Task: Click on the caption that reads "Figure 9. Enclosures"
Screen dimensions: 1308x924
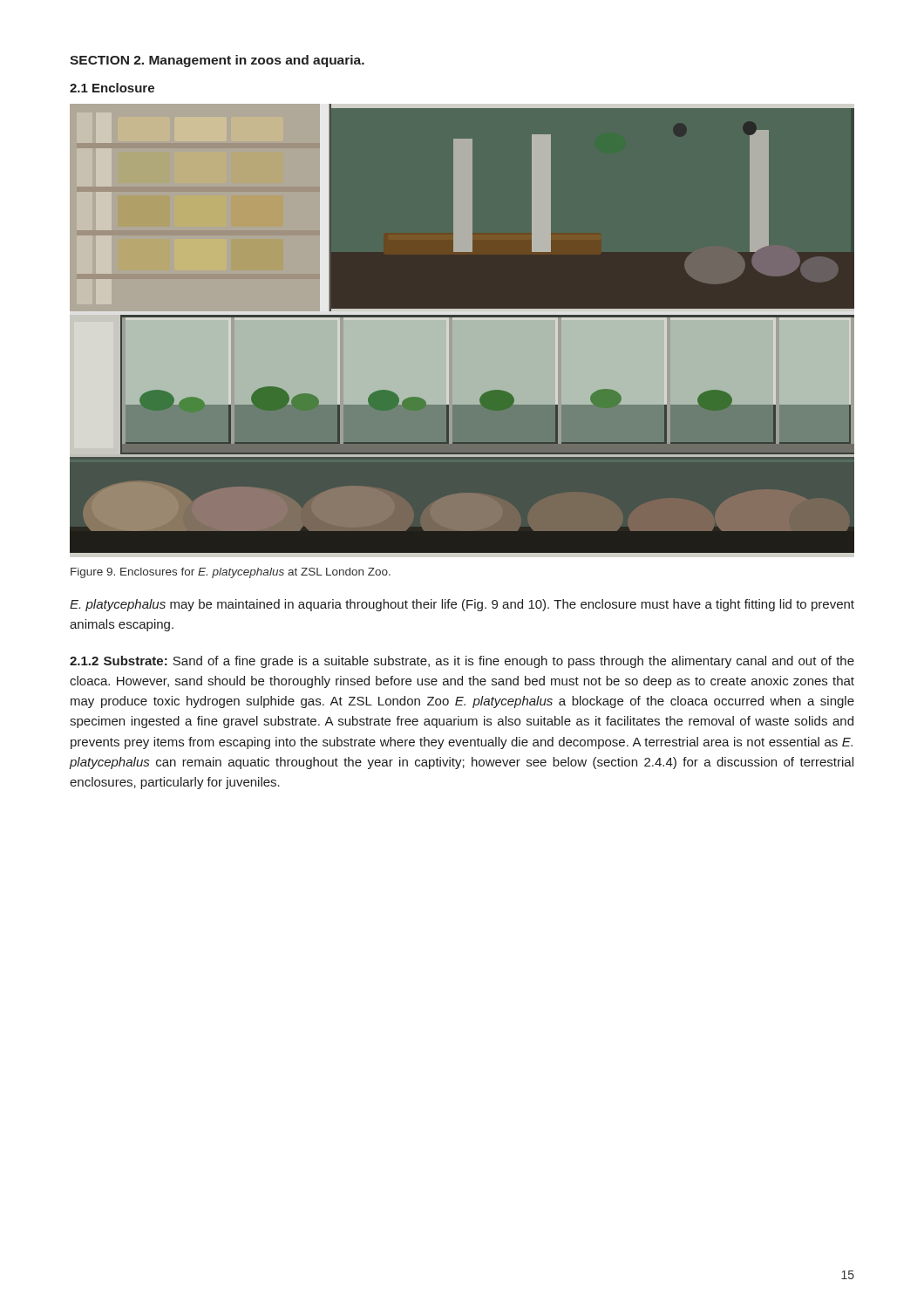Action: 230,572
